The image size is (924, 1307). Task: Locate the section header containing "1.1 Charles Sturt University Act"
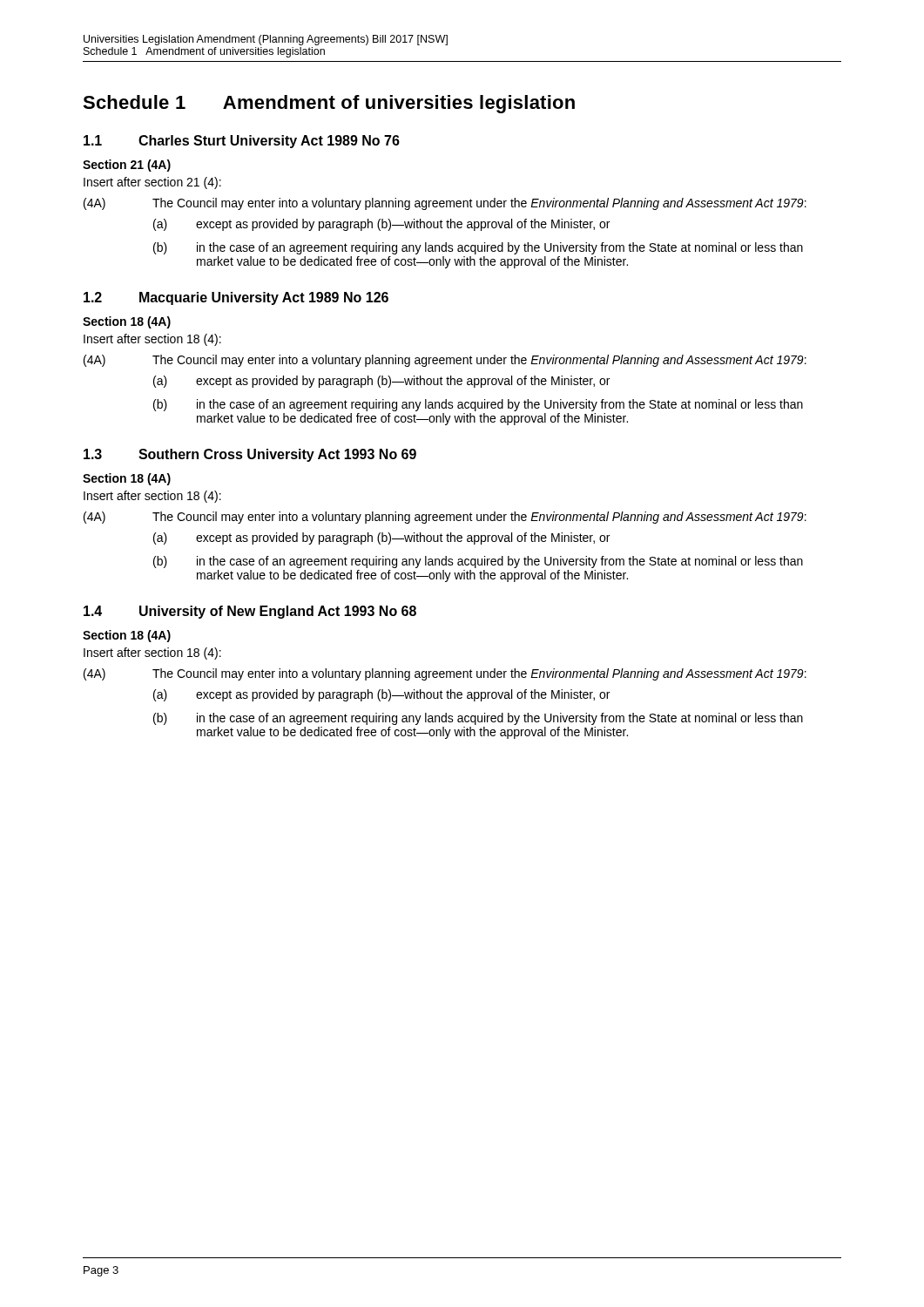tap(241, 141)
